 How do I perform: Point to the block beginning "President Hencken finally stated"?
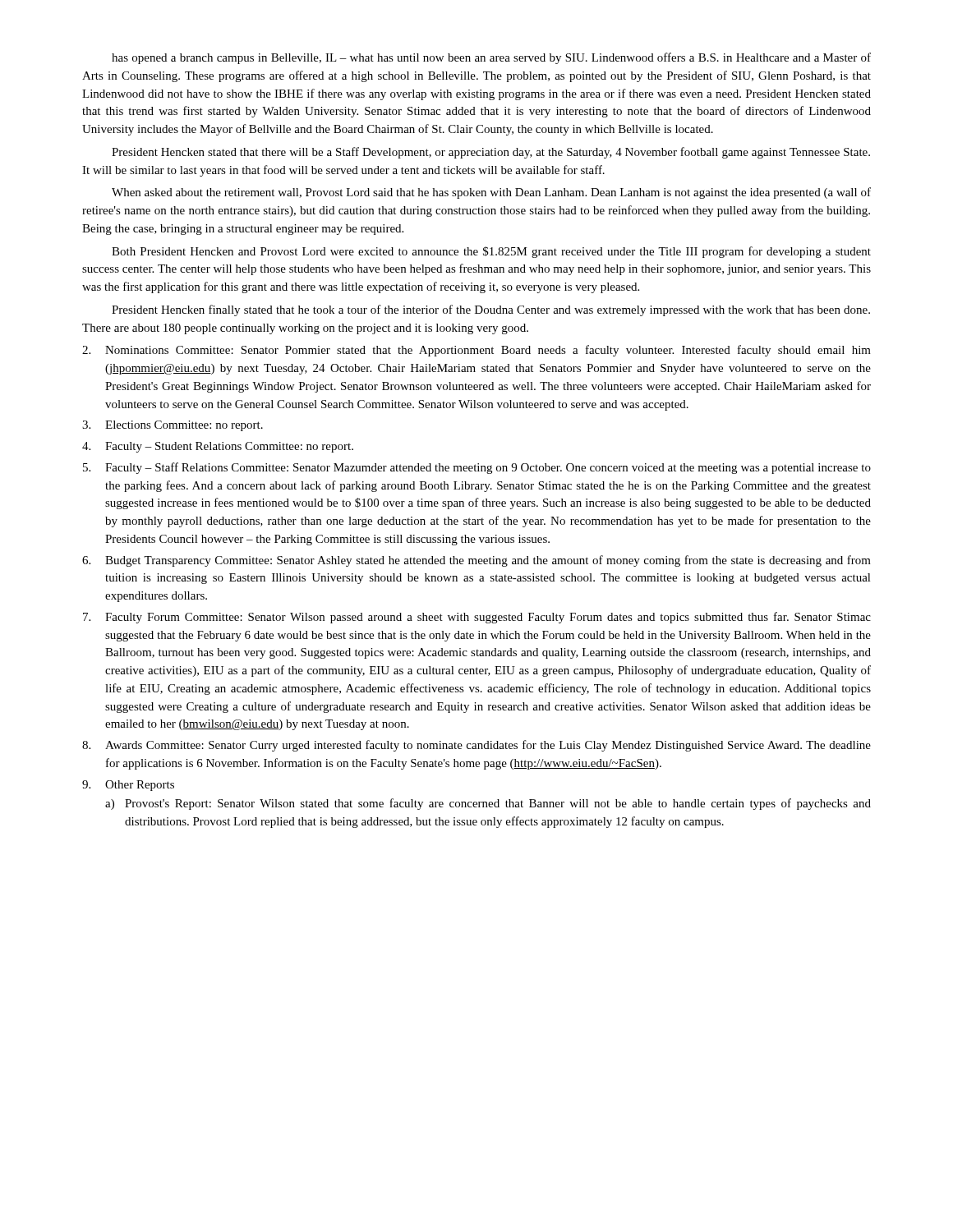coord(476,318)
